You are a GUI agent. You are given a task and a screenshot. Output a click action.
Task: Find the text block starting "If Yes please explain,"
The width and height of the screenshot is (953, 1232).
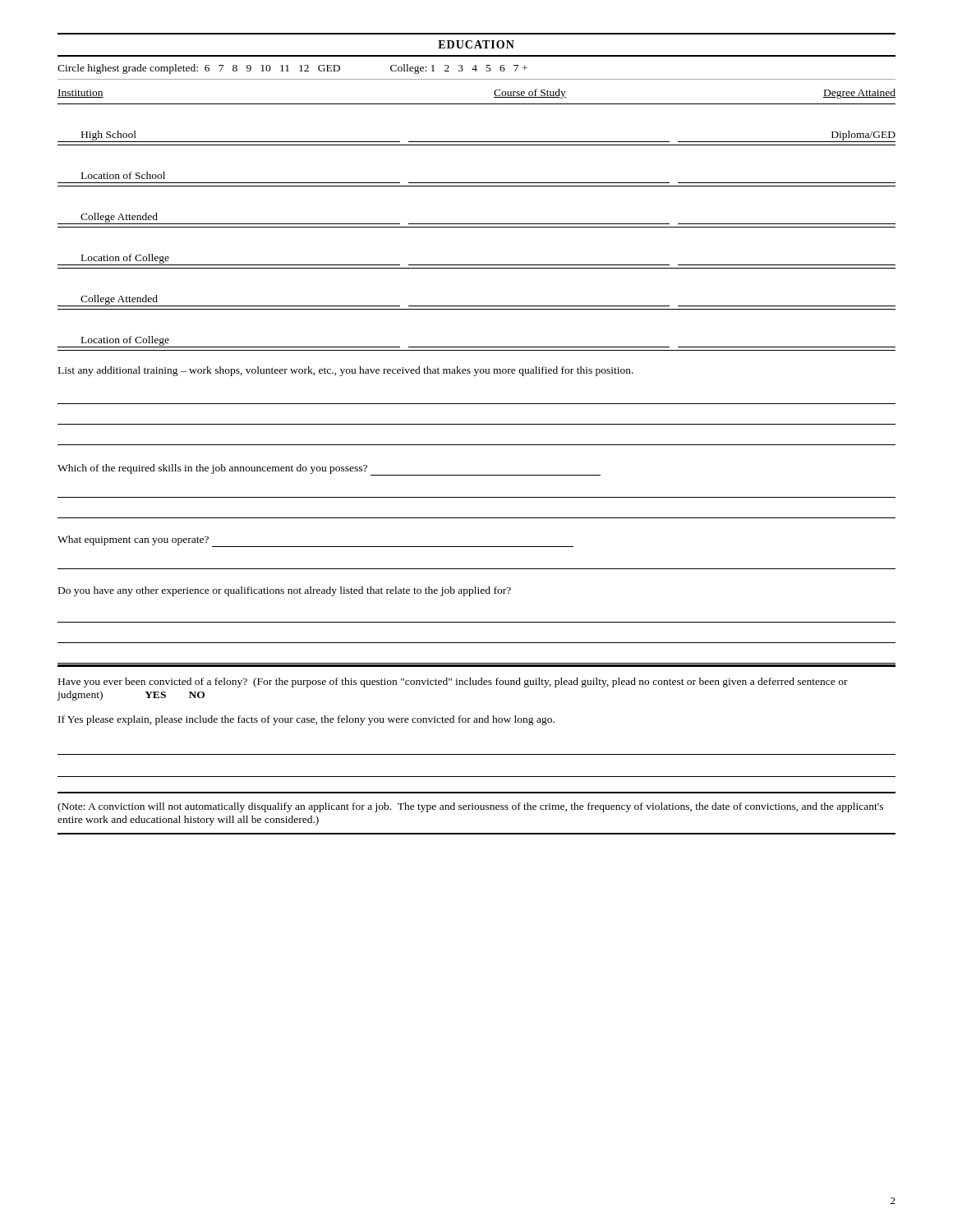click(x=306, y=719)
